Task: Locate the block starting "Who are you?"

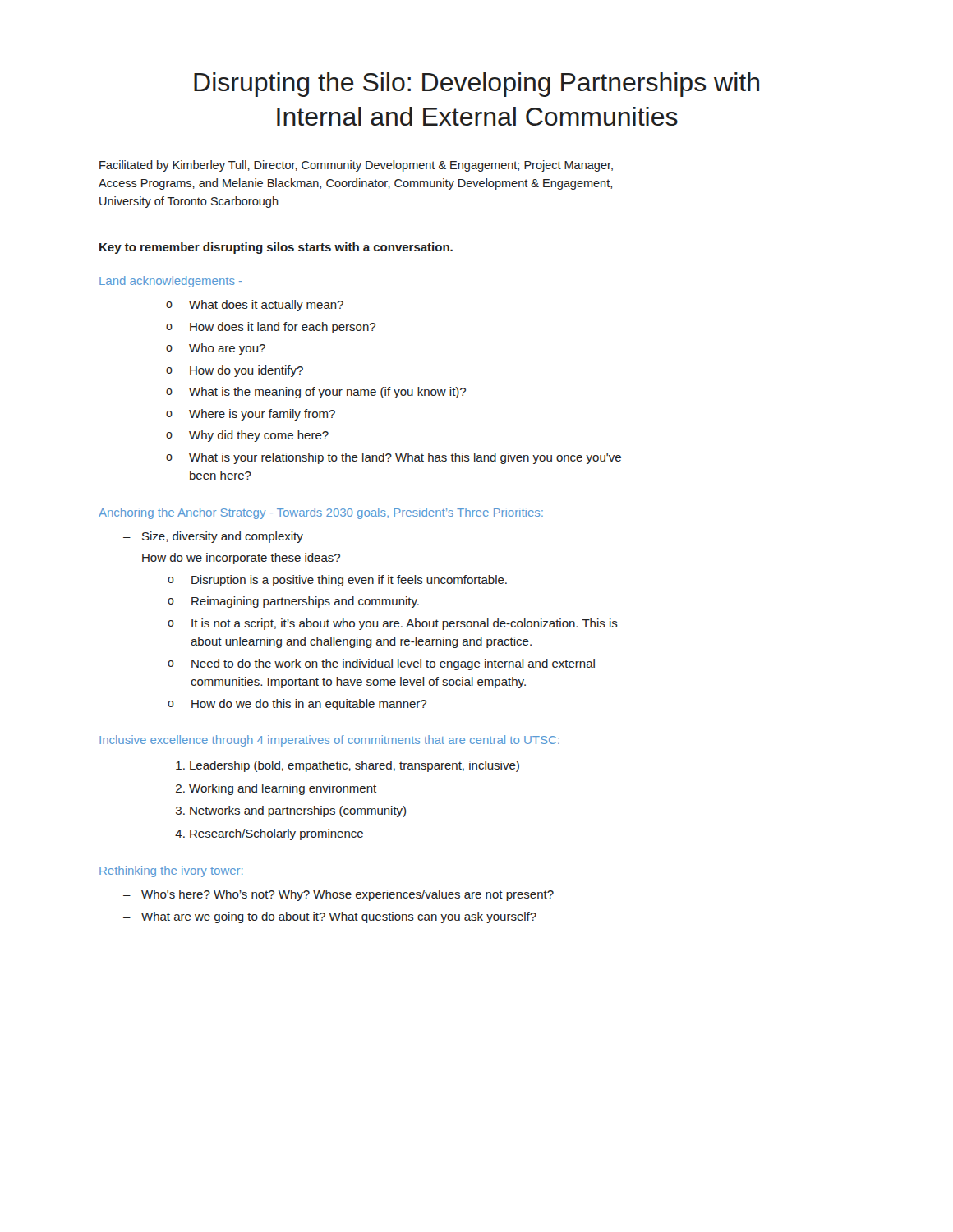Action: 227,348
